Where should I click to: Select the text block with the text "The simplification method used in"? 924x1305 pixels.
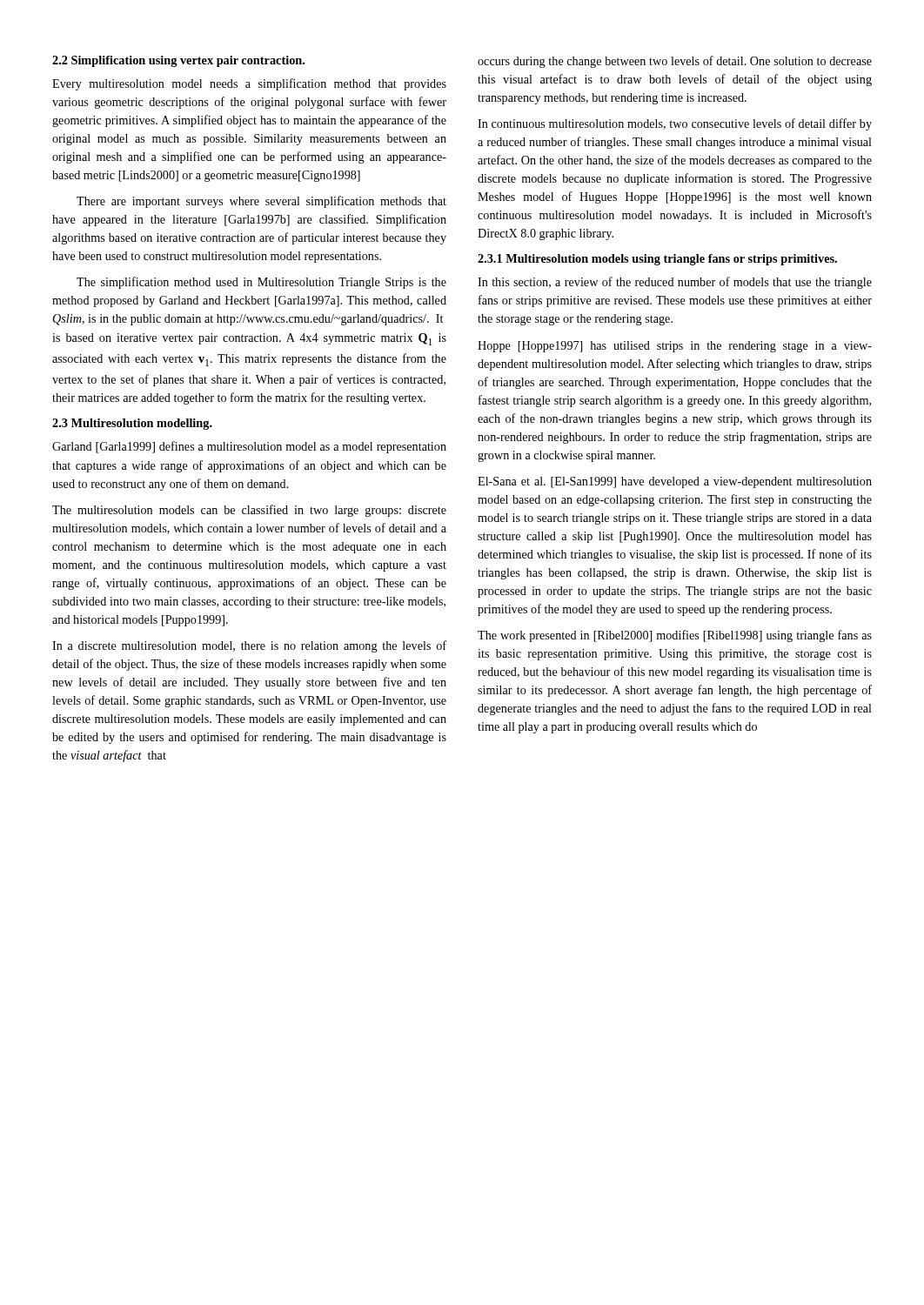point(249,340)
